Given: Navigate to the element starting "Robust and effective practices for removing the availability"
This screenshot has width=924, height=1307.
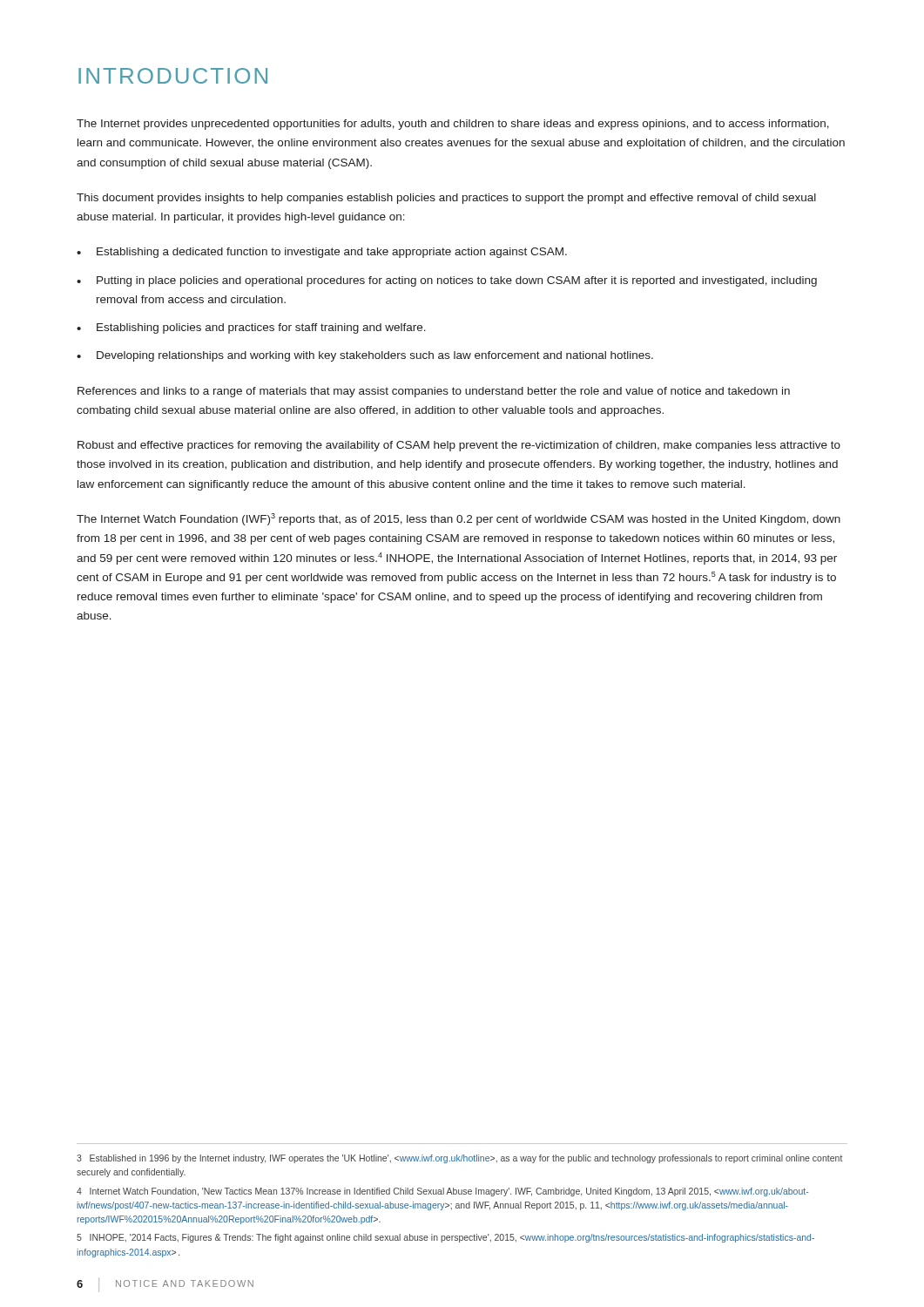Looking at the screenshot, I should click(458, 464).
